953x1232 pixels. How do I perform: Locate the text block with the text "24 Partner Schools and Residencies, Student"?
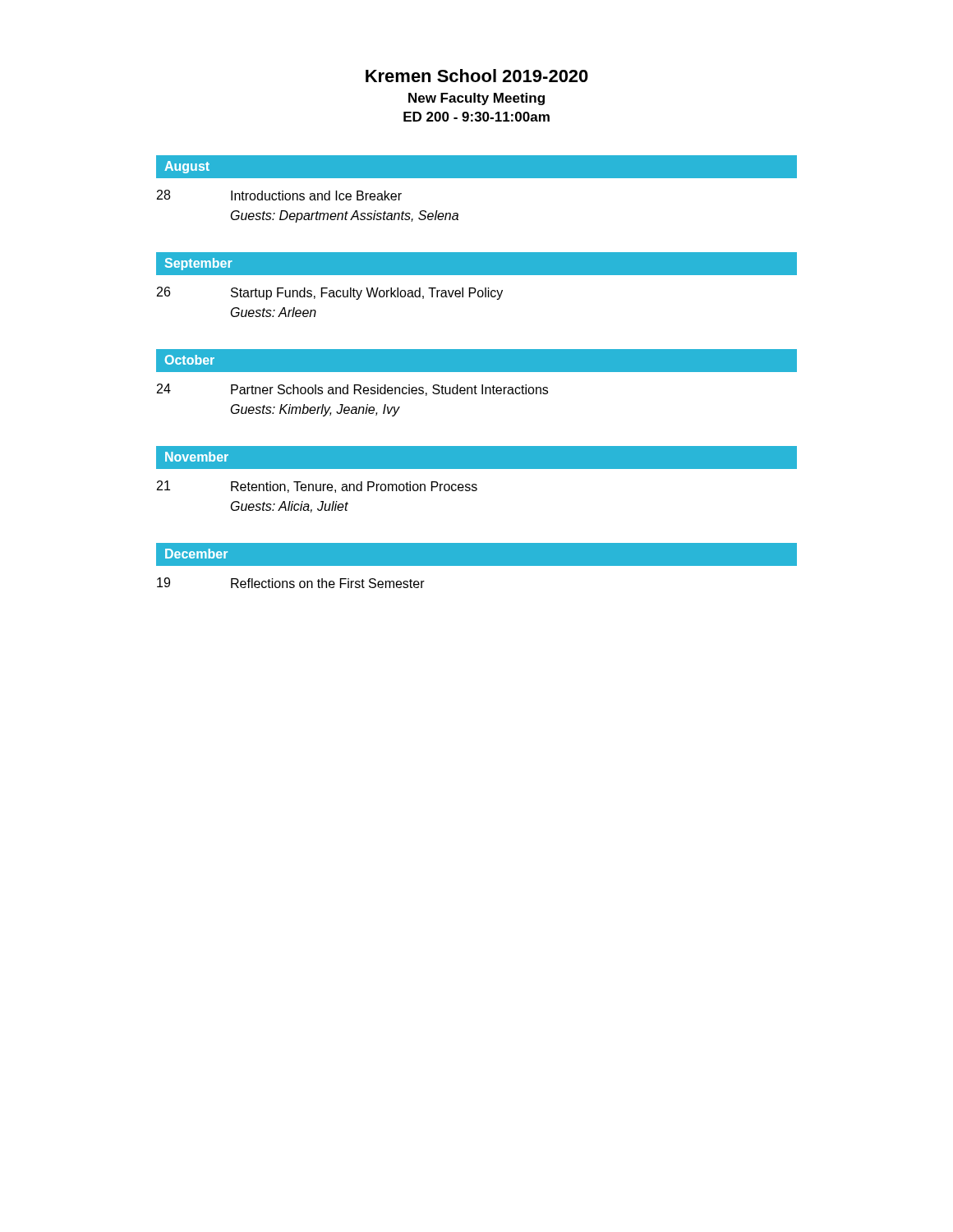[x=476, y=400]
